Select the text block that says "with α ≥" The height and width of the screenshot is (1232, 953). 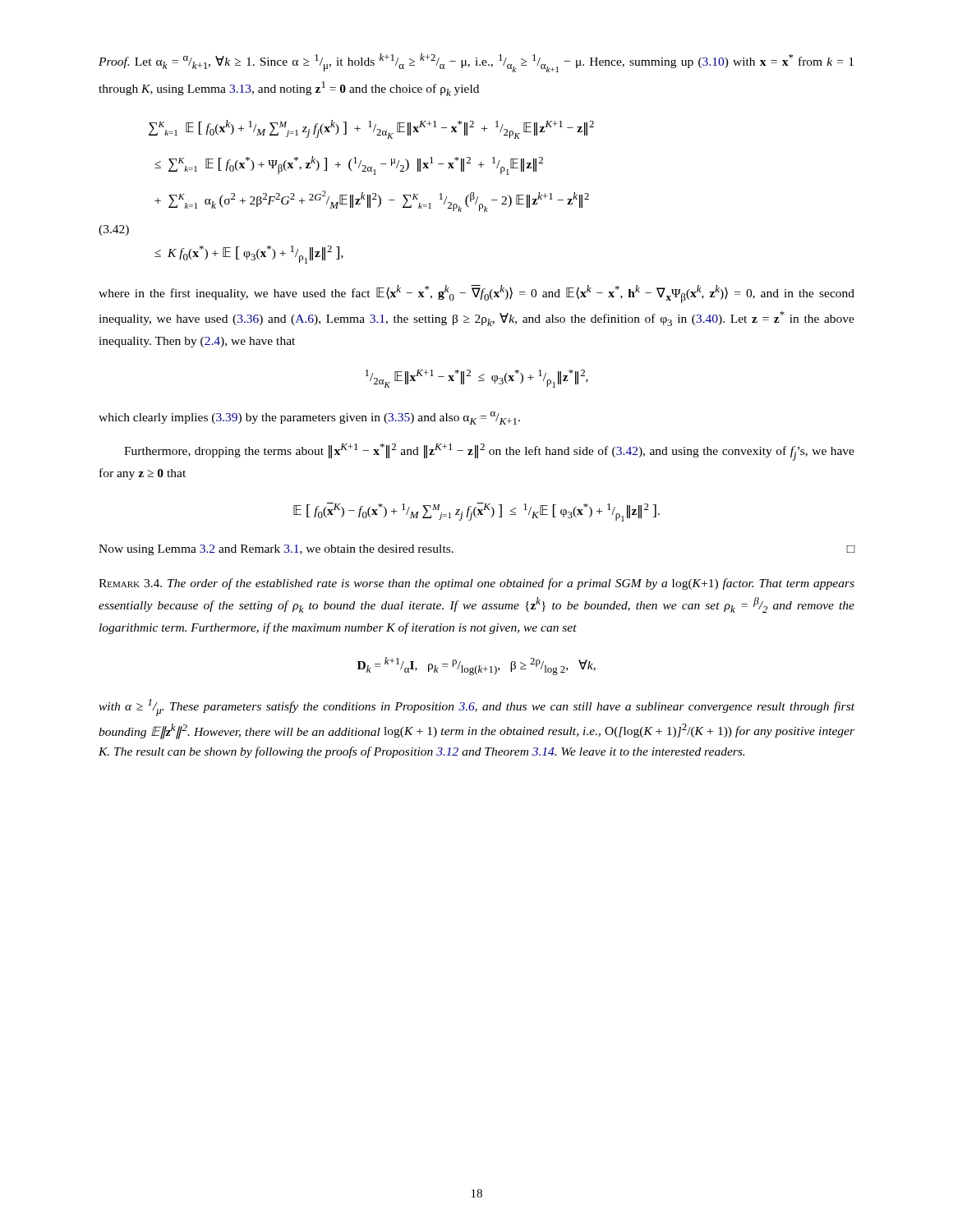pyautogui.click(x=476, y=727)
